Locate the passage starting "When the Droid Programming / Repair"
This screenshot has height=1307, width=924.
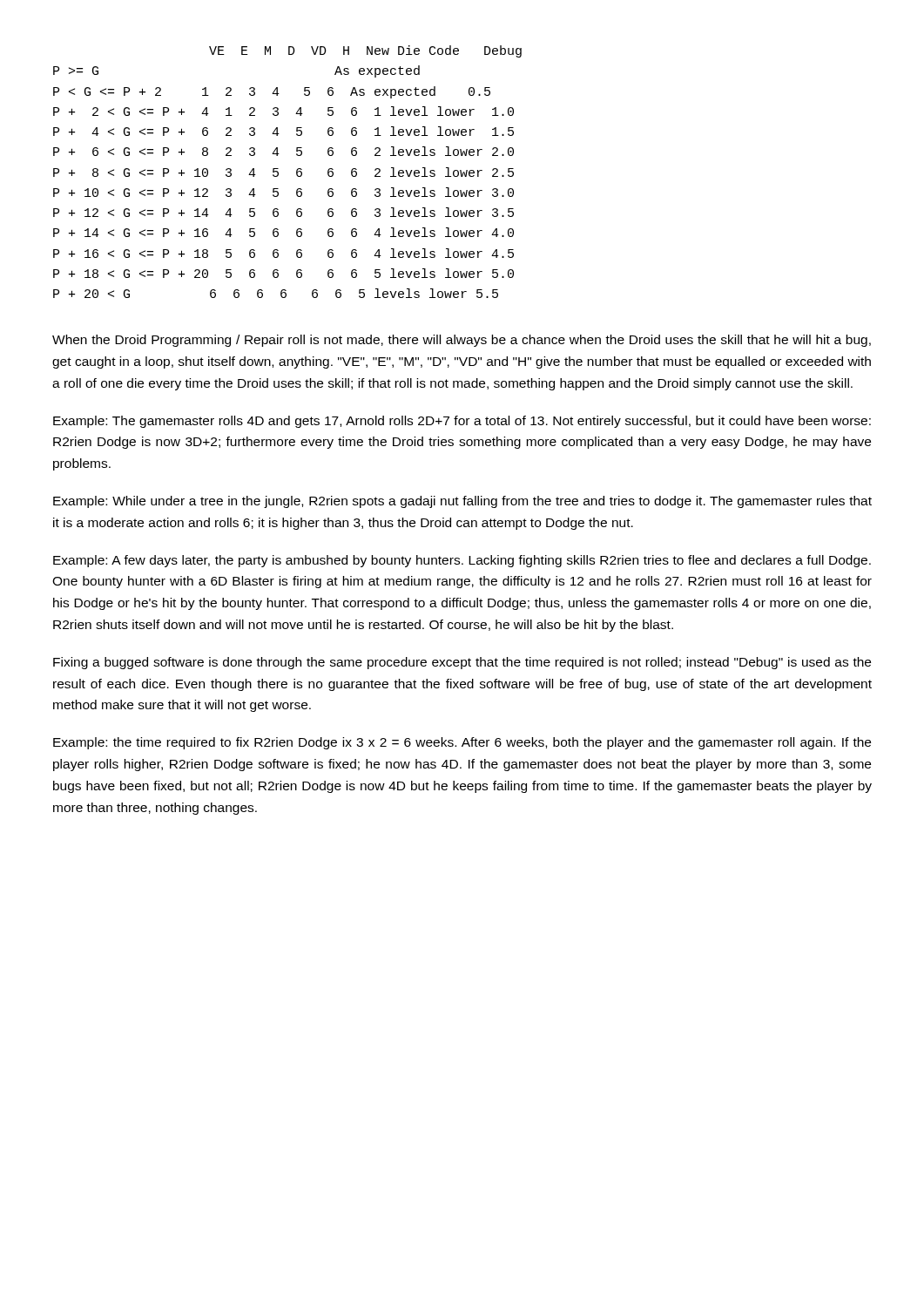pyautogui.click(x=462, y=361)
